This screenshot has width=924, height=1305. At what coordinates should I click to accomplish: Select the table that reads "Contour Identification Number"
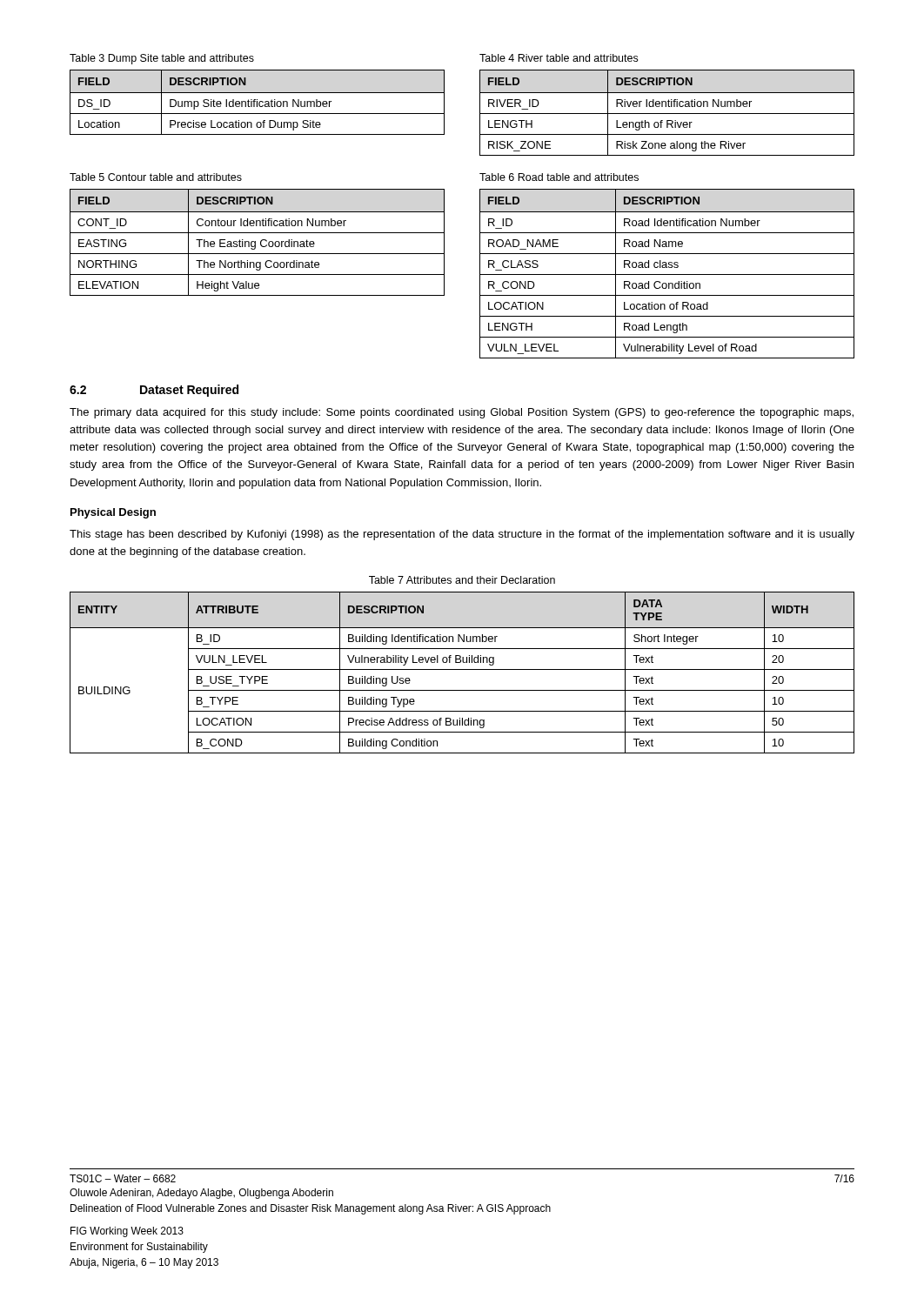(257, 242)
